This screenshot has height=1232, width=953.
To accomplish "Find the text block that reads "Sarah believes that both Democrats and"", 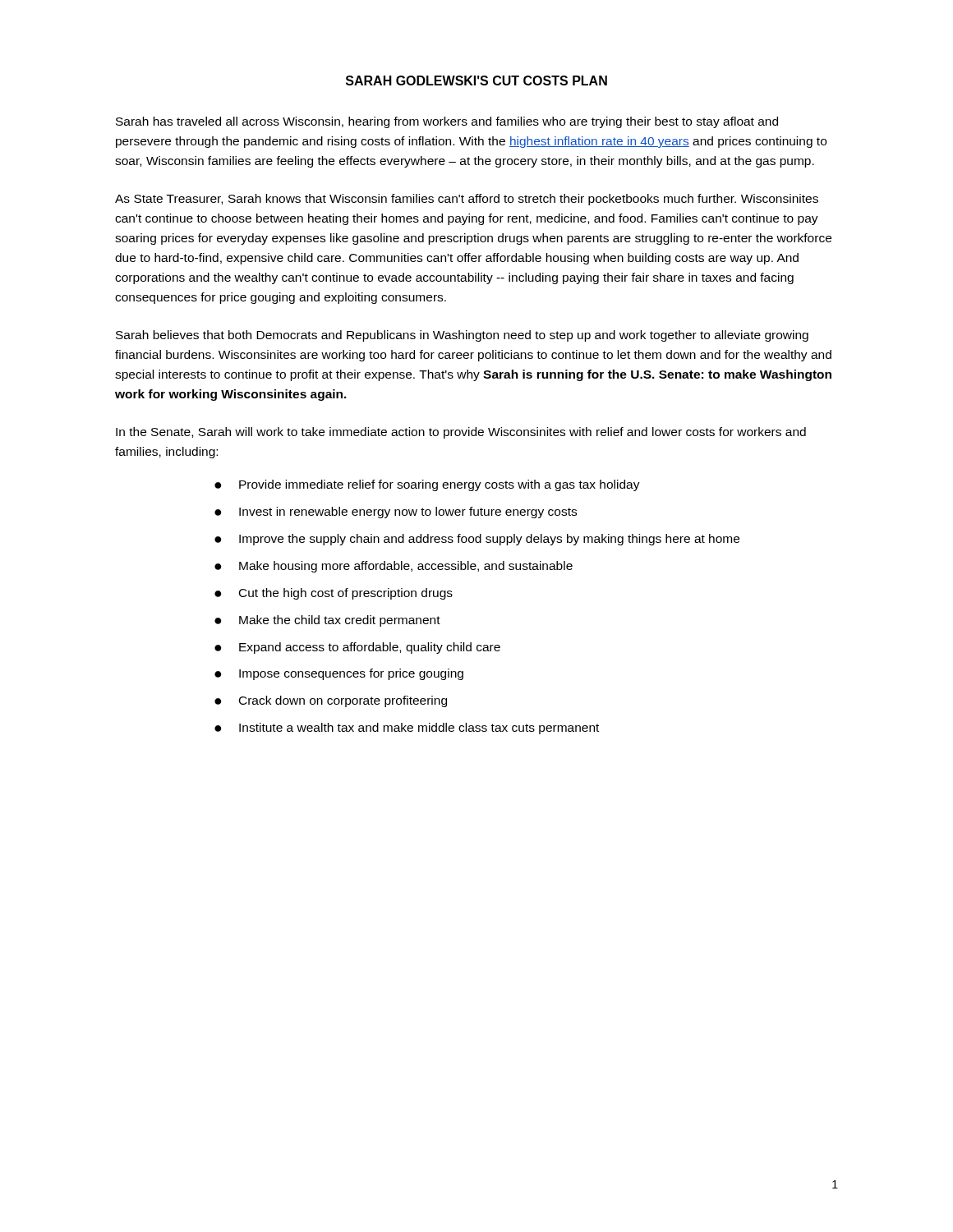I will pos(474,364).
